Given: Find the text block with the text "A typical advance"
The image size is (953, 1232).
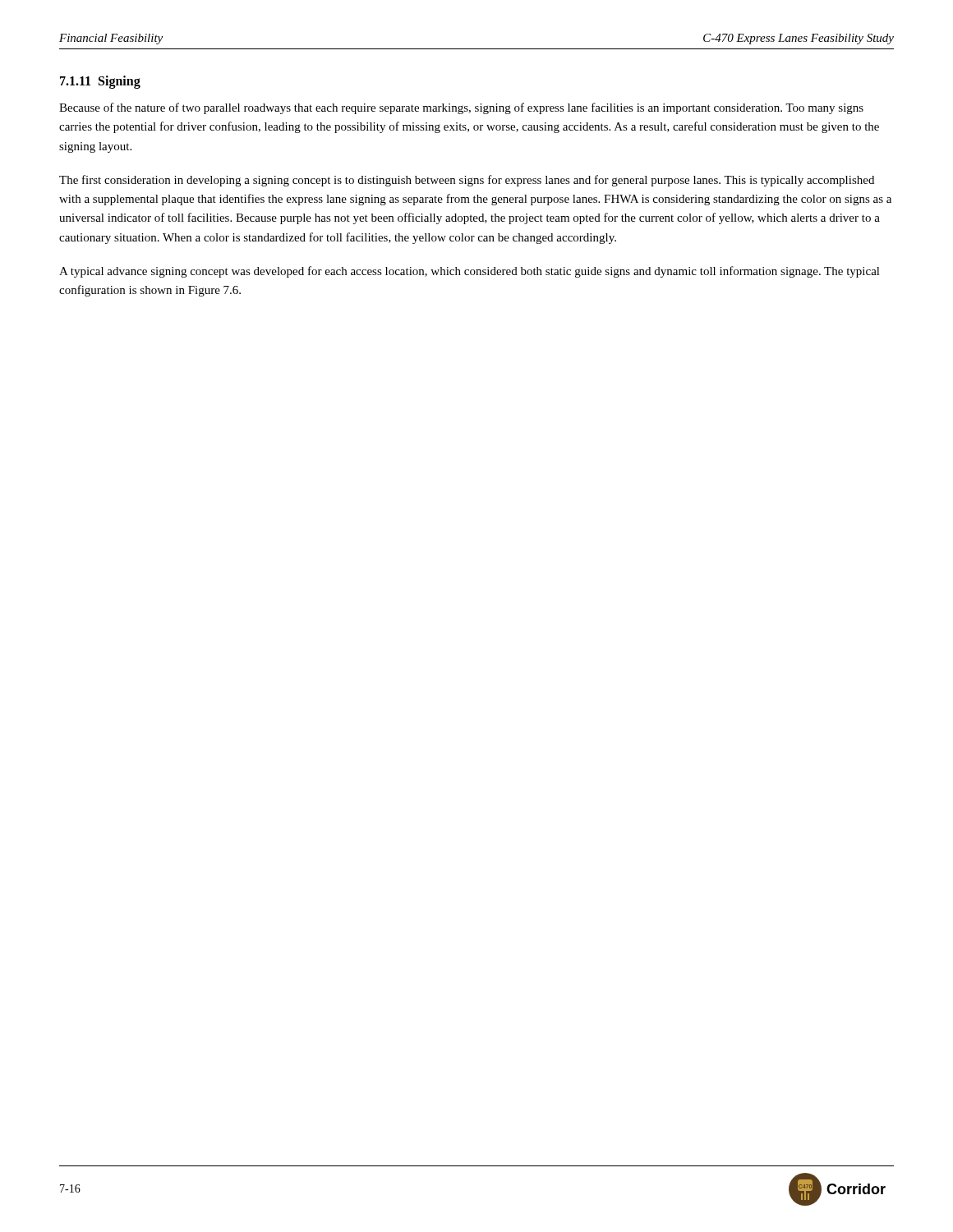Looking at the screenshot, I should coord(470,280).
